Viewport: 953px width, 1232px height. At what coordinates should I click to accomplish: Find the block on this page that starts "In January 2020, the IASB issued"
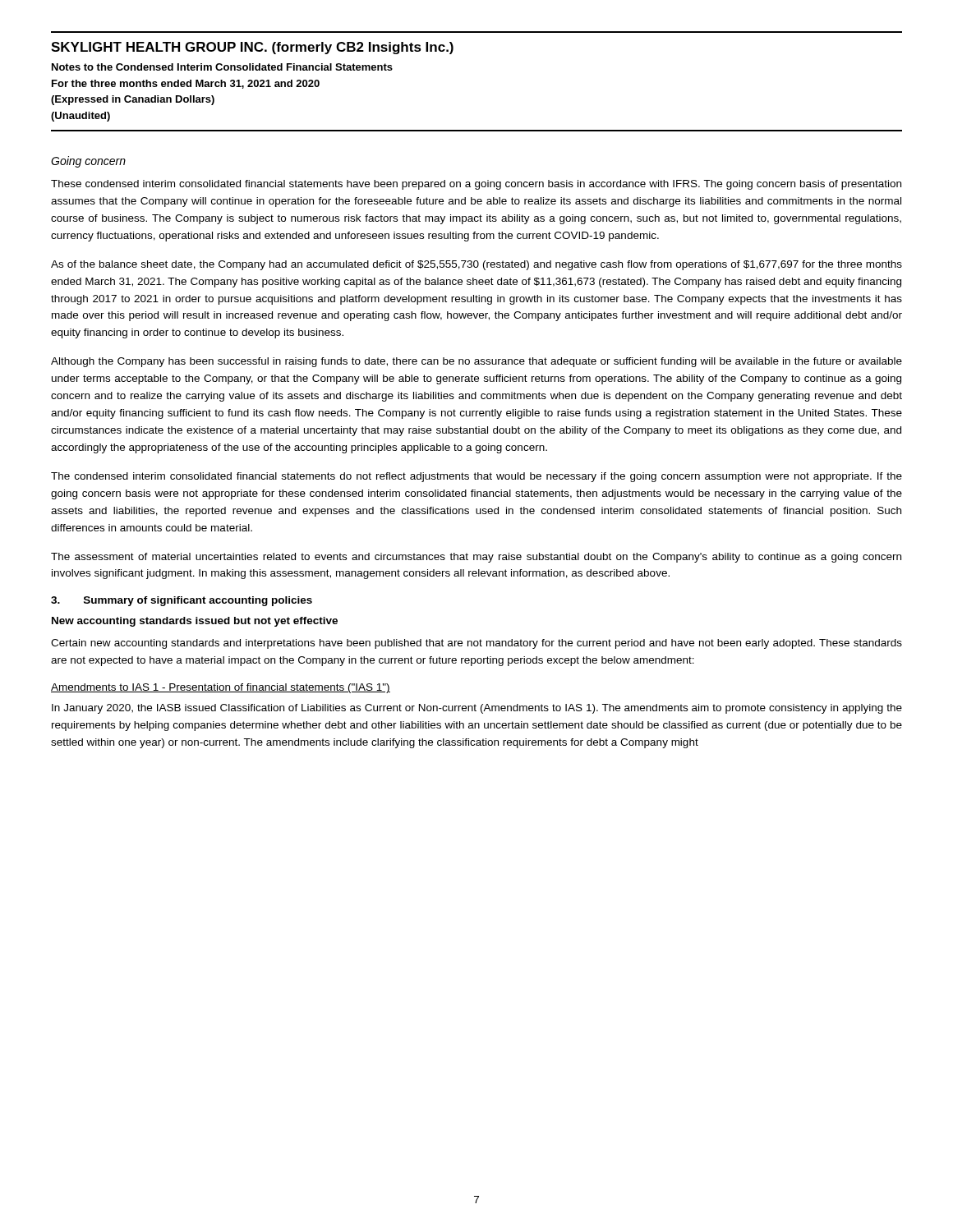tap(476, 725)
